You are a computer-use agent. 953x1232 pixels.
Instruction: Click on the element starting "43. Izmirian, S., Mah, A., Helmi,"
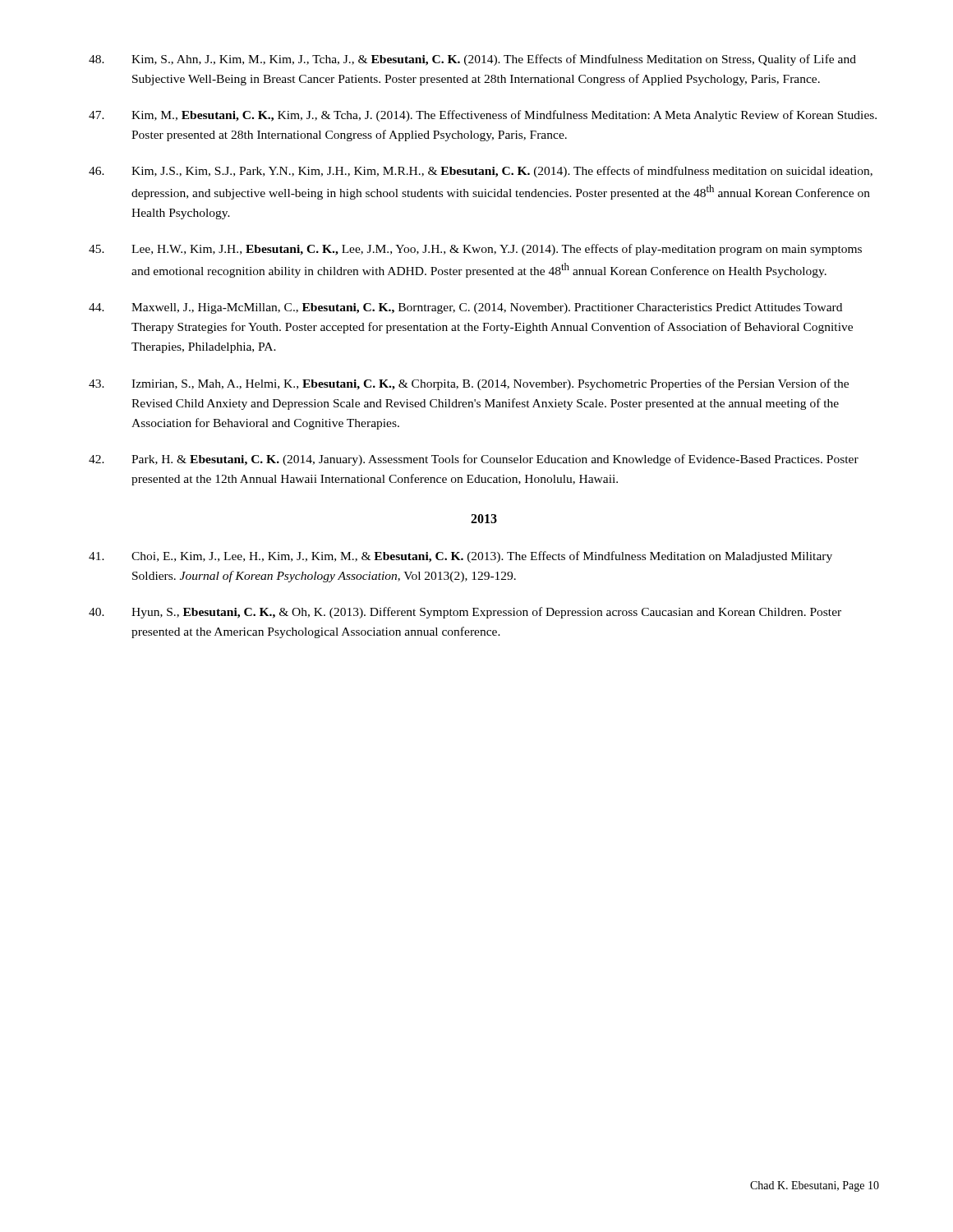[x=484, y=403]
